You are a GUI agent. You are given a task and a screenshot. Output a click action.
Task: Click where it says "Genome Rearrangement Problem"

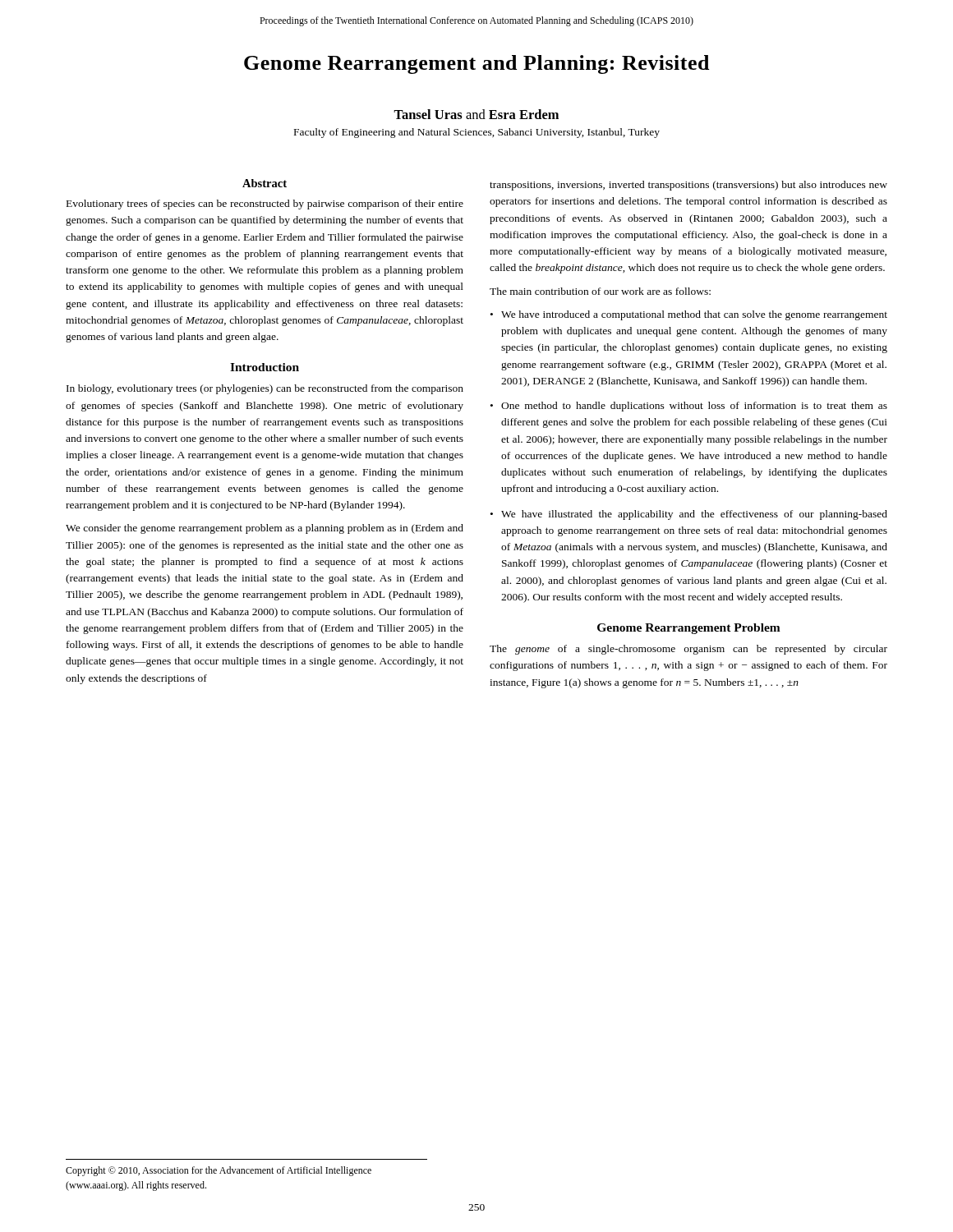point(688,627)
